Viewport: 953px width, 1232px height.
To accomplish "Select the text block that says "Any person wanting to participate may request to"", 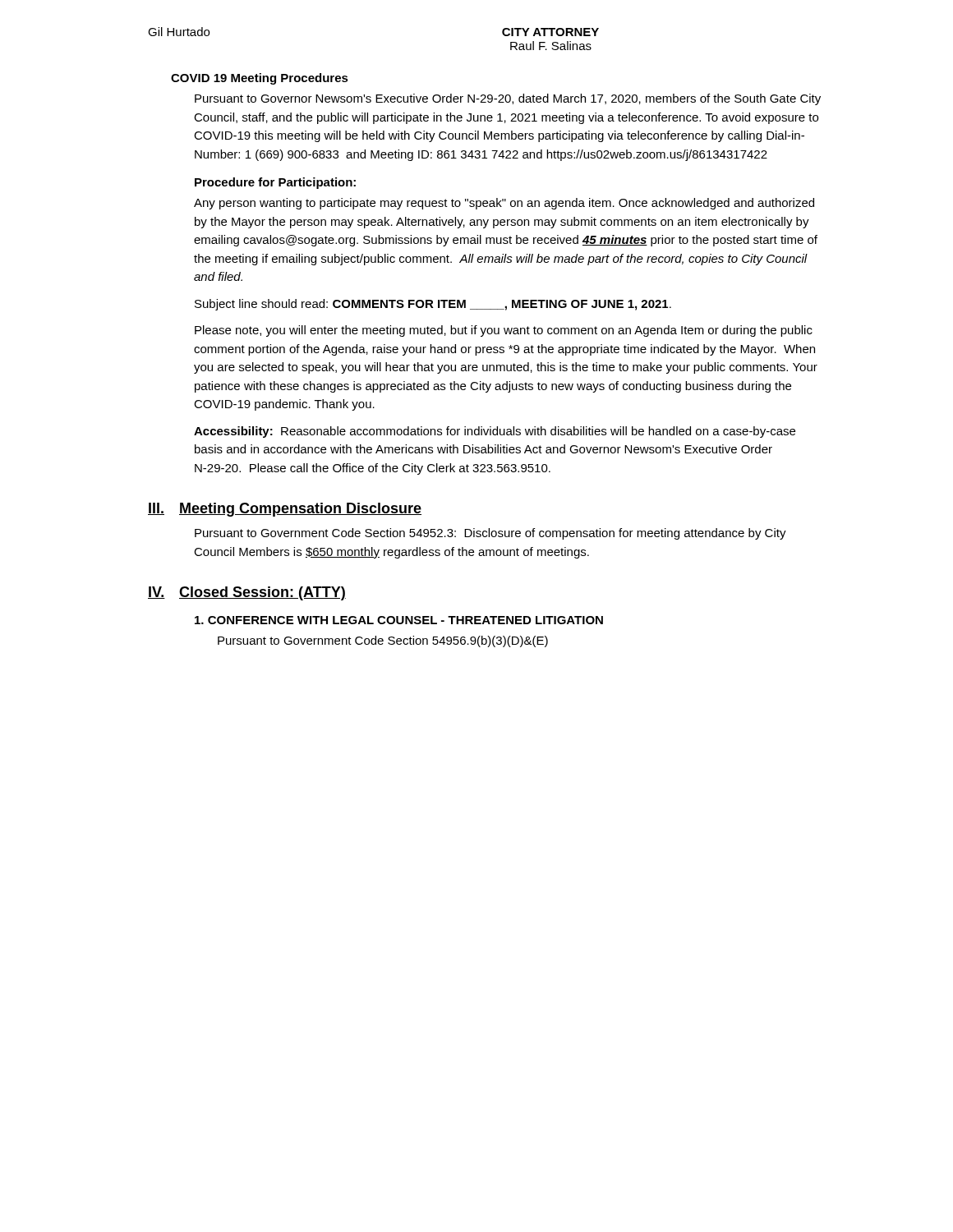I will [508, 240].
